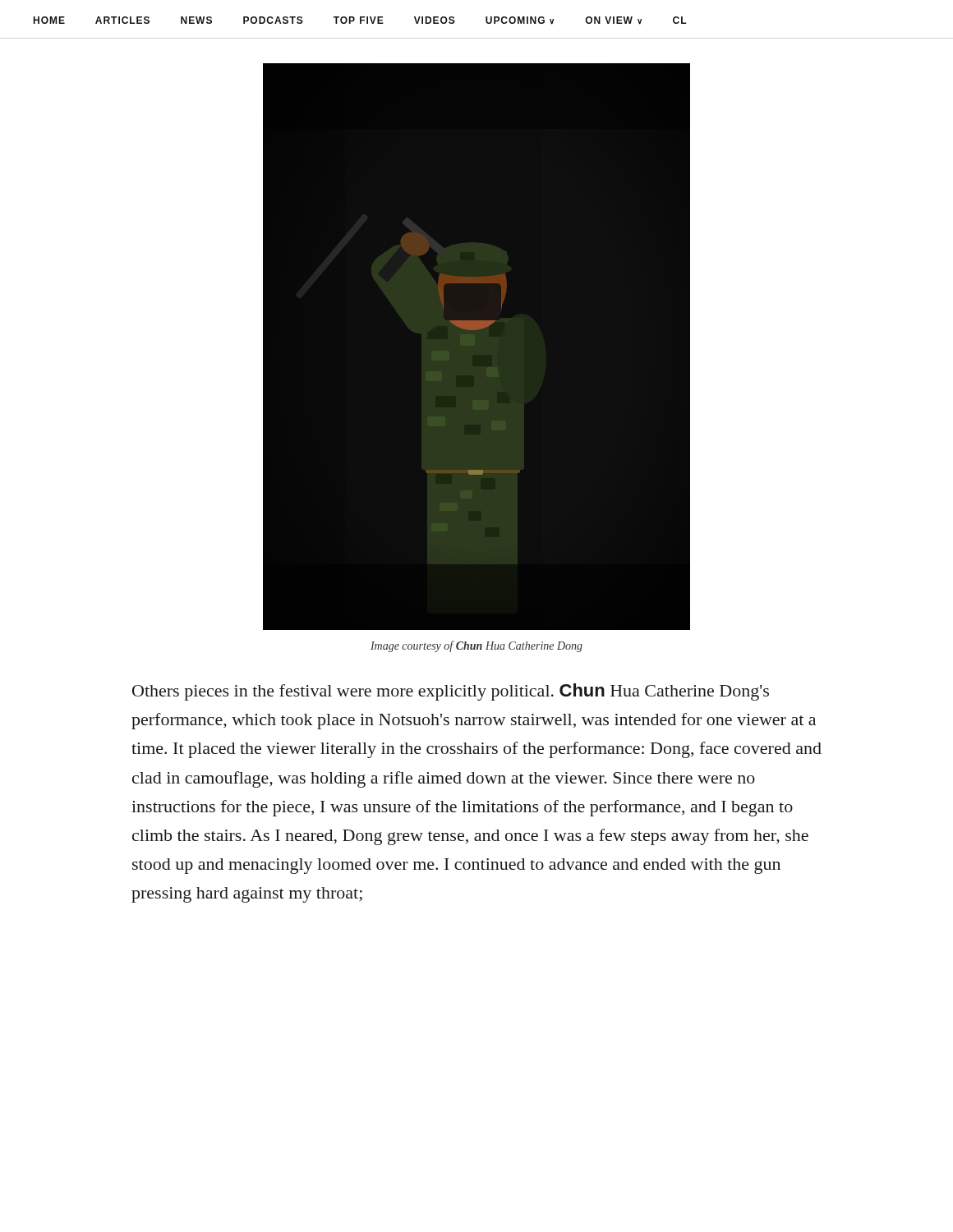This screenshot has width=953, height=1232.
Task: Locate the block of text that opens with "Others pieces in"
Action: tap(476, 791)
